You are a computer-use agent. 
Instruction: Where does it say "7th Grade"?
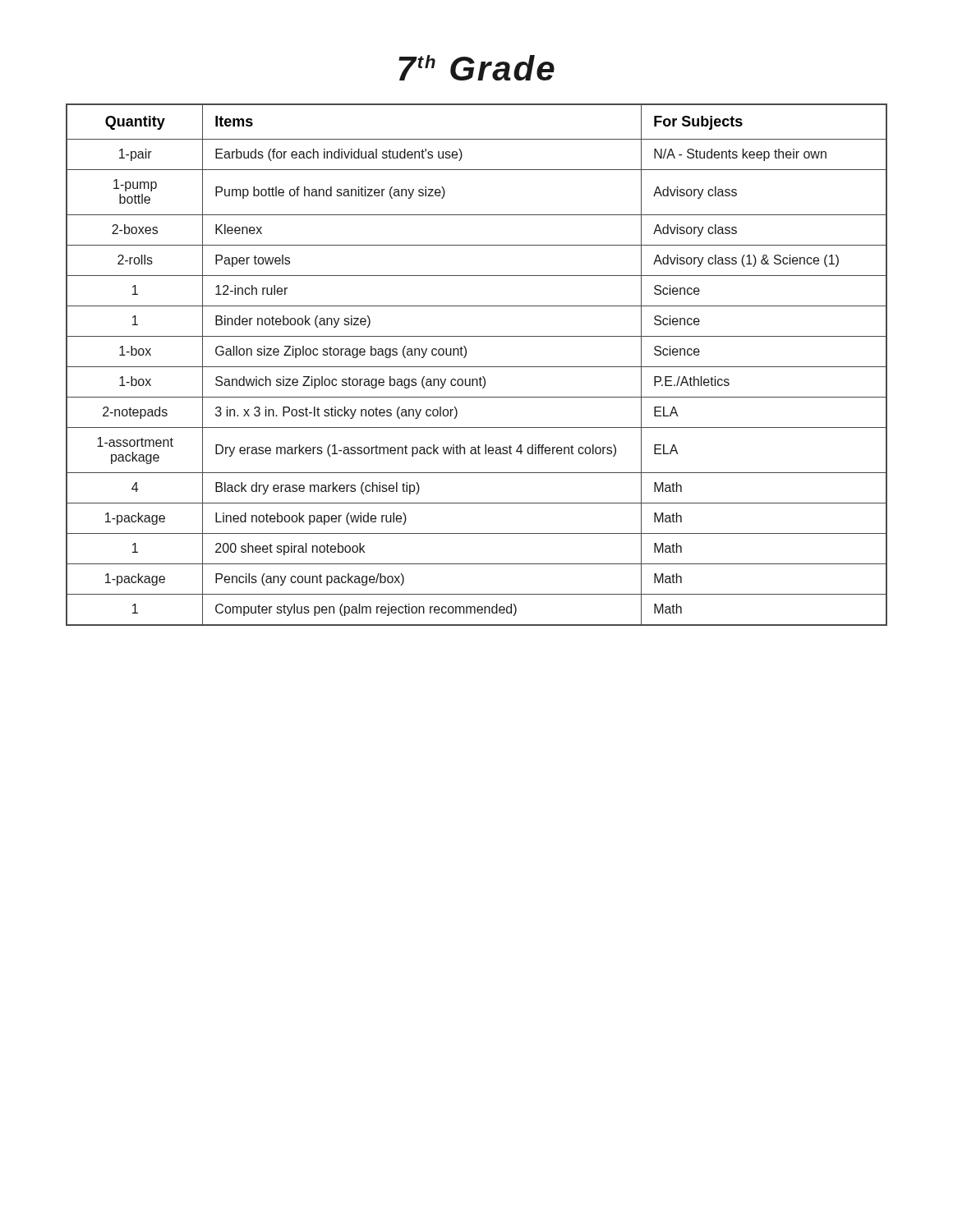476,69
